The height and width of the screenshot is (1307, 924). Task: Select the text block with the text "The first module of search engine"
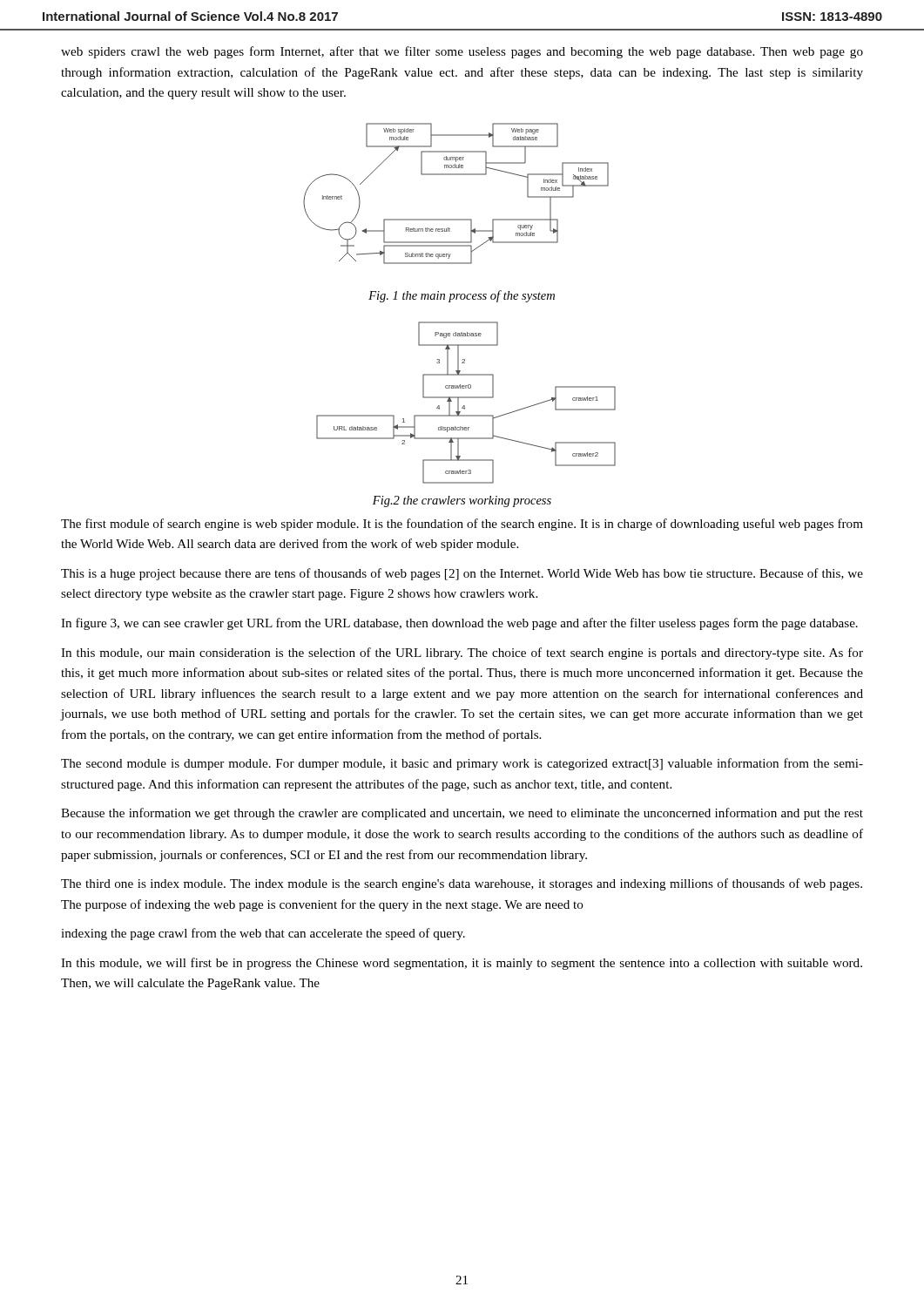[462, 533]
